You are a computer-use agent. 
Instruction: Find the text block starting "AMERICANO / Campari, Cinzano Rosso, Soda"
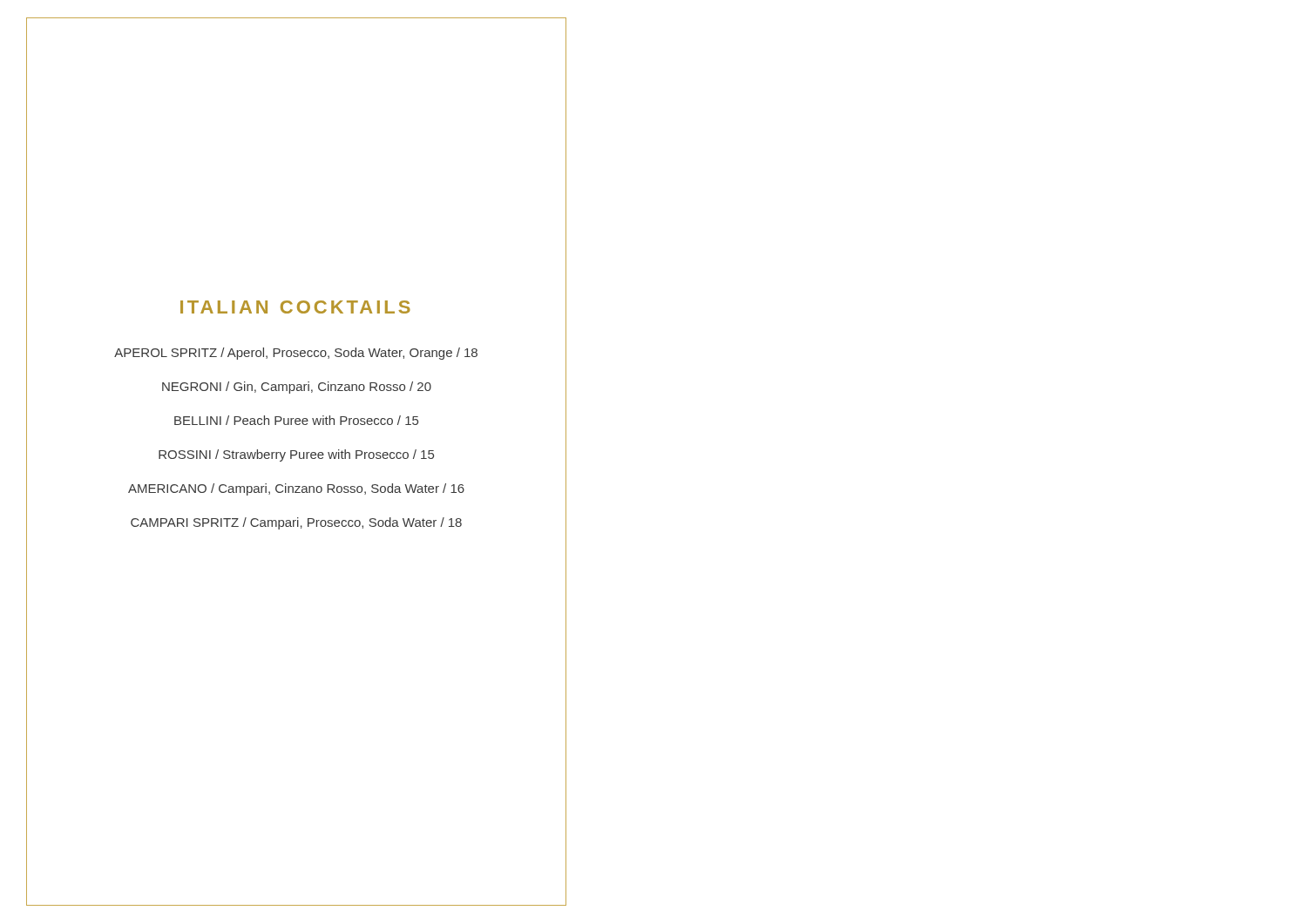tap(296, 488)
